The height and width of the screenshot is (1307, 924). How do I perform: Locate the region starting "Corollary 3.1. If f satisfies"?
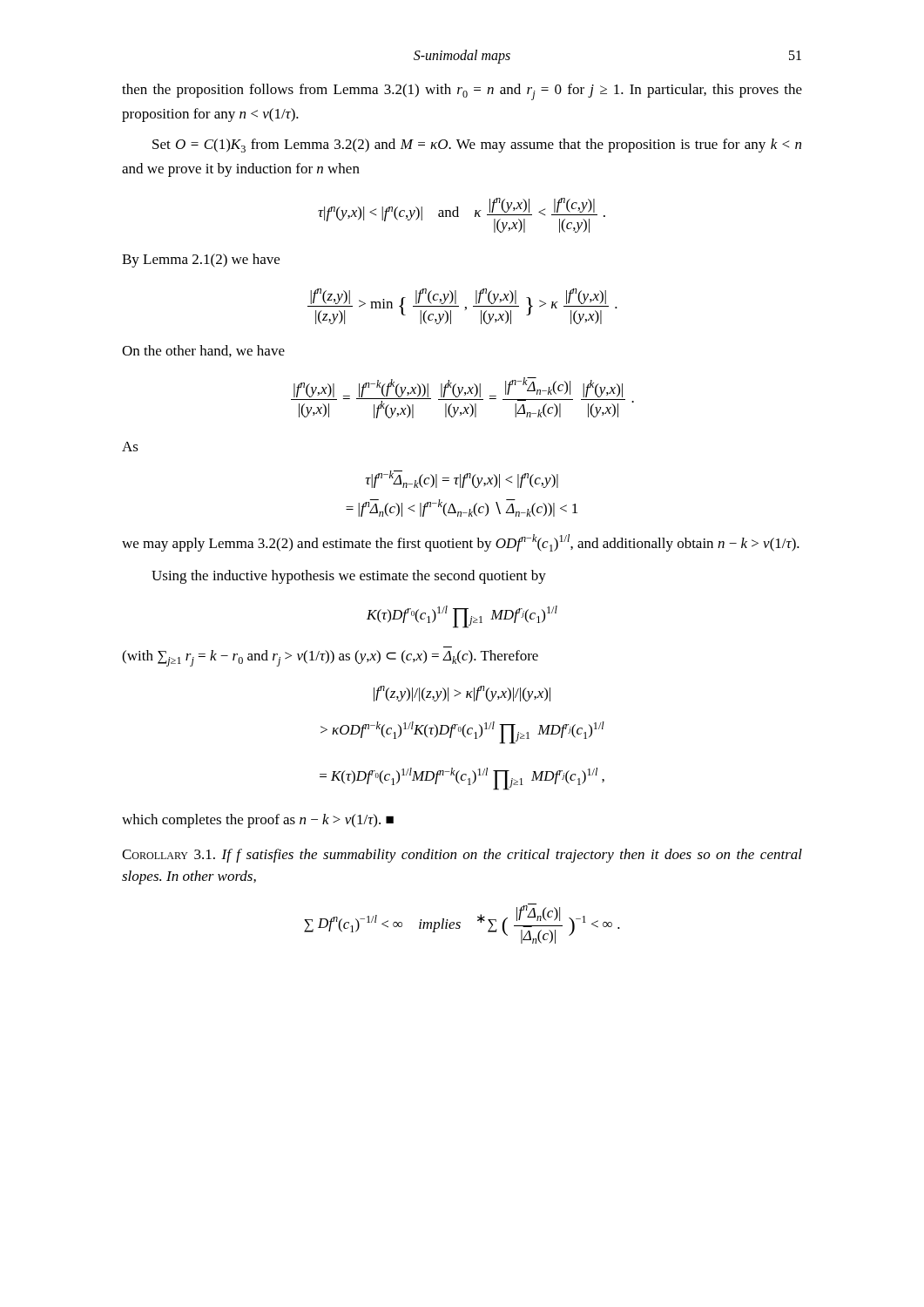[x=462, y=865]
